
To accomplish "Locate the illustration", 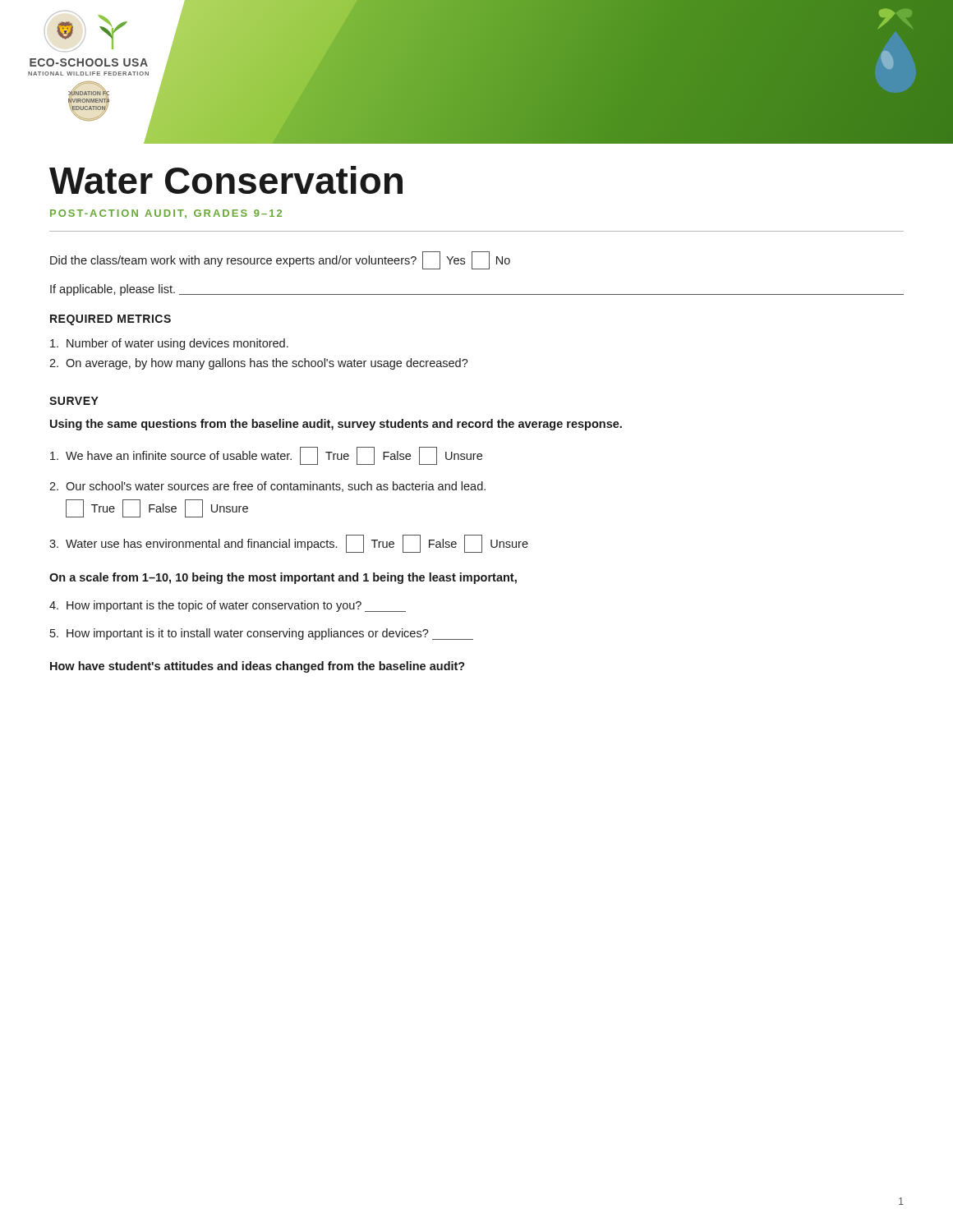I will coord(476,72).
